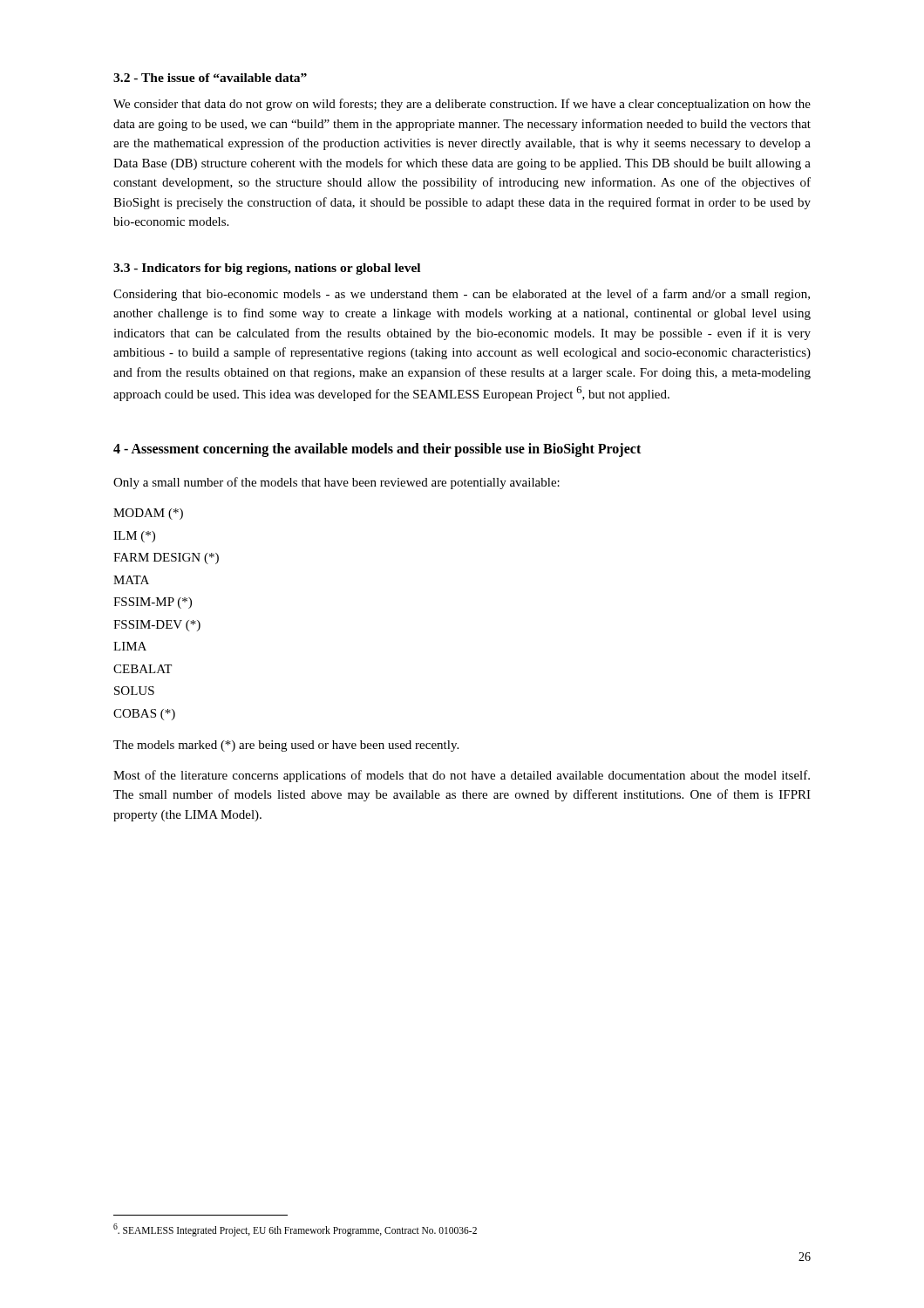924x1308 pixels.
Task: Click the passage that begins "SEAMLESS Integrated Project, EU 6th Framework"
Action: pos(295,1228)
